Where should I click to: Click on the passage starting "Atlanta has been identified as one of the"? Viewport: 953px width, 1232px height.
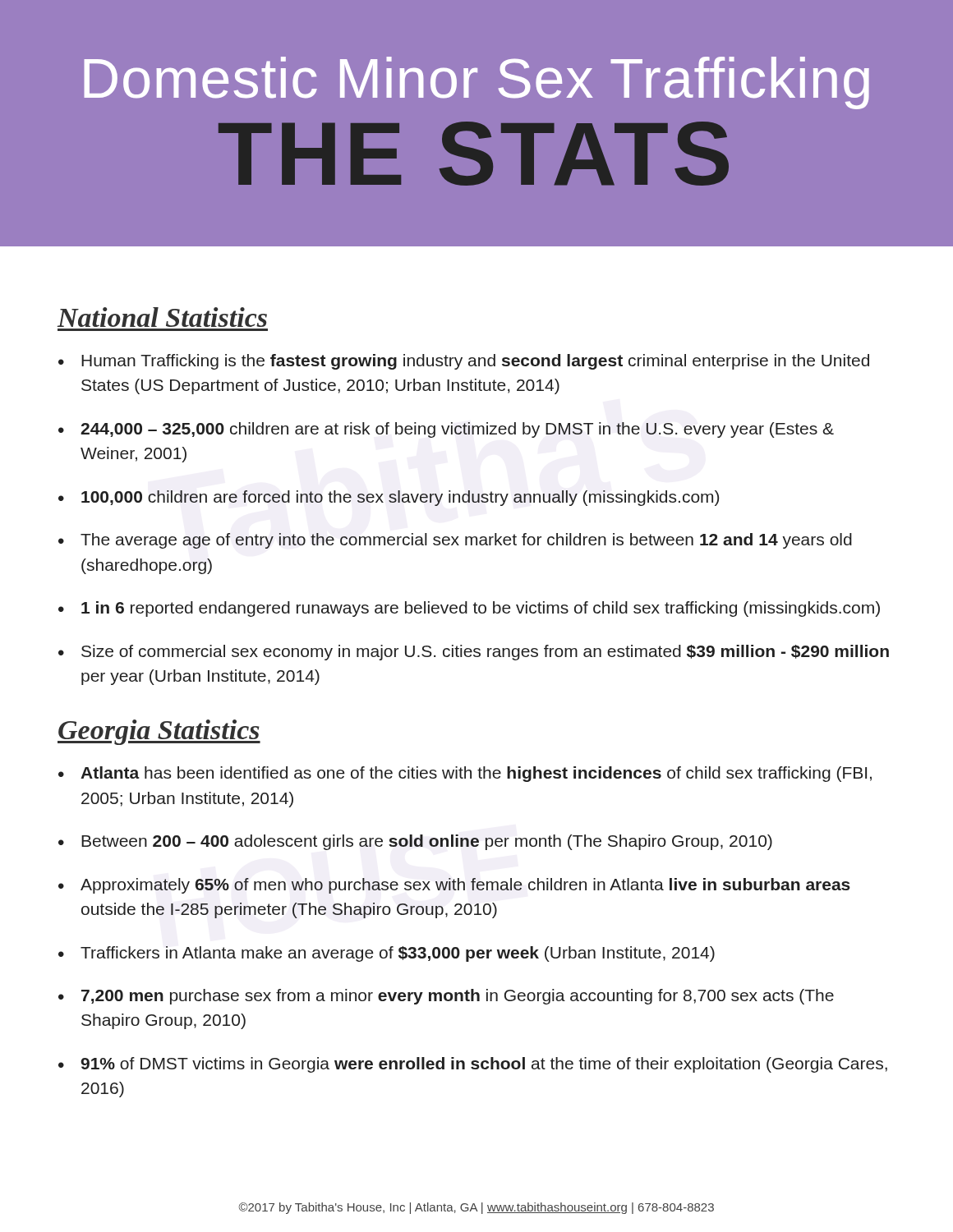(476, 786)
